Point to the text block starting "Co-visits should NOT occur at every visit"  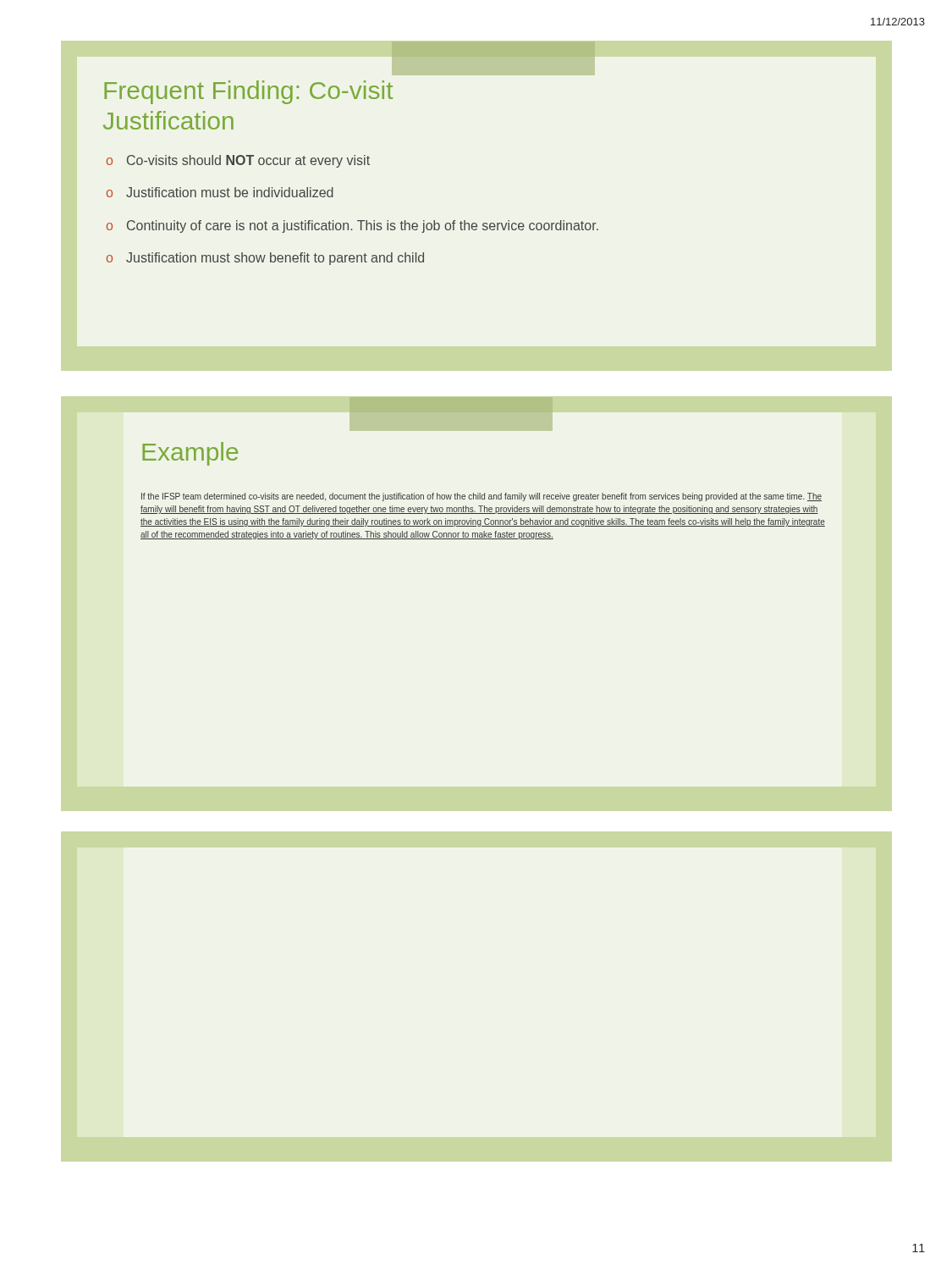coord(248,160)
